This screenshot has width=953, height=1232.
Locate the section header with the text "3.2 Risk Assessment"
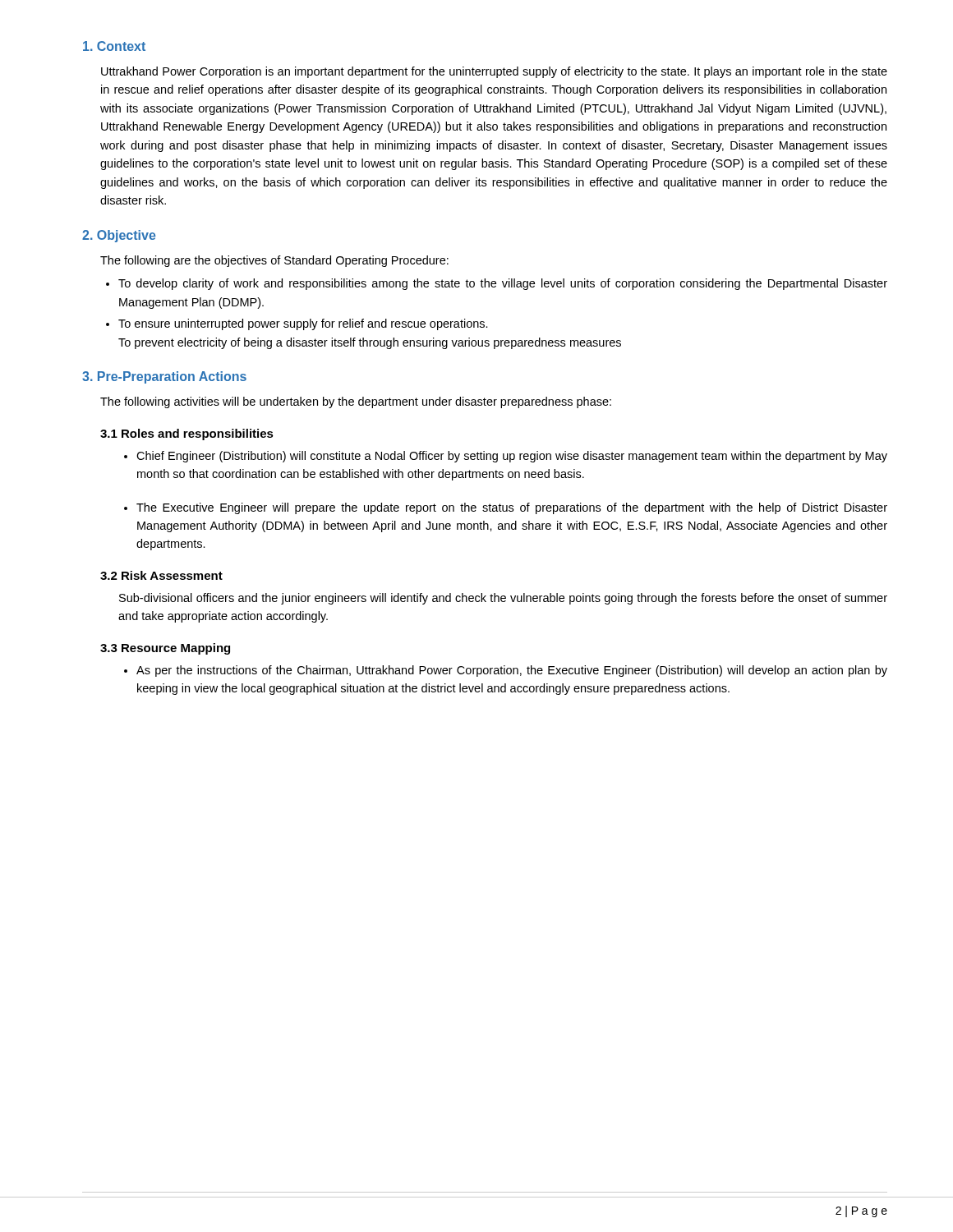(161, 575)
